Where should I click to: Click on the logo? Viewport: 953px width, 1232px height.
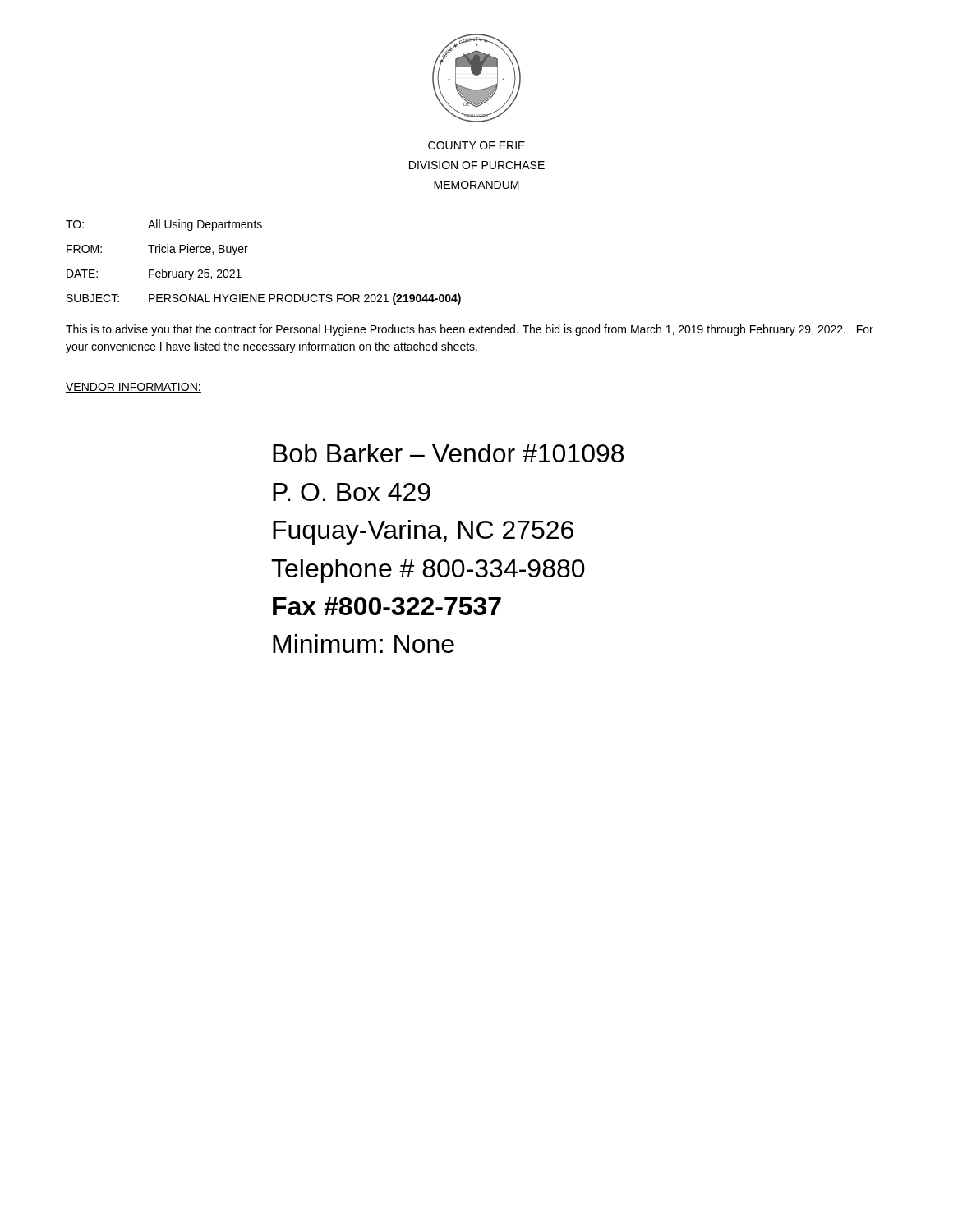click(476, 62)
